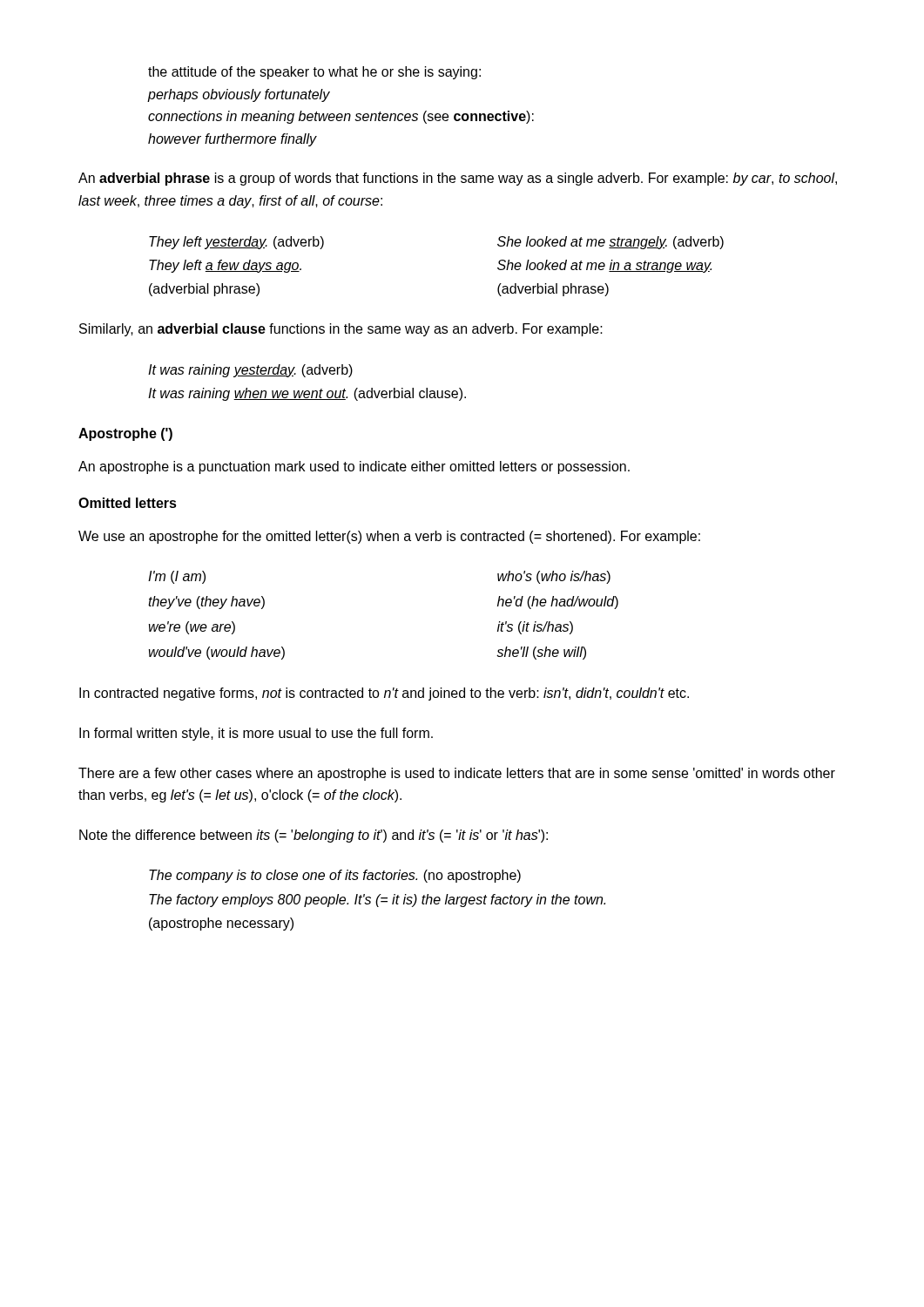Image resolution: width=924 pixels, height=1307 pixels.
Task: Find the section header with the text "Apostrophe (')"
Action: click(126, 434)
